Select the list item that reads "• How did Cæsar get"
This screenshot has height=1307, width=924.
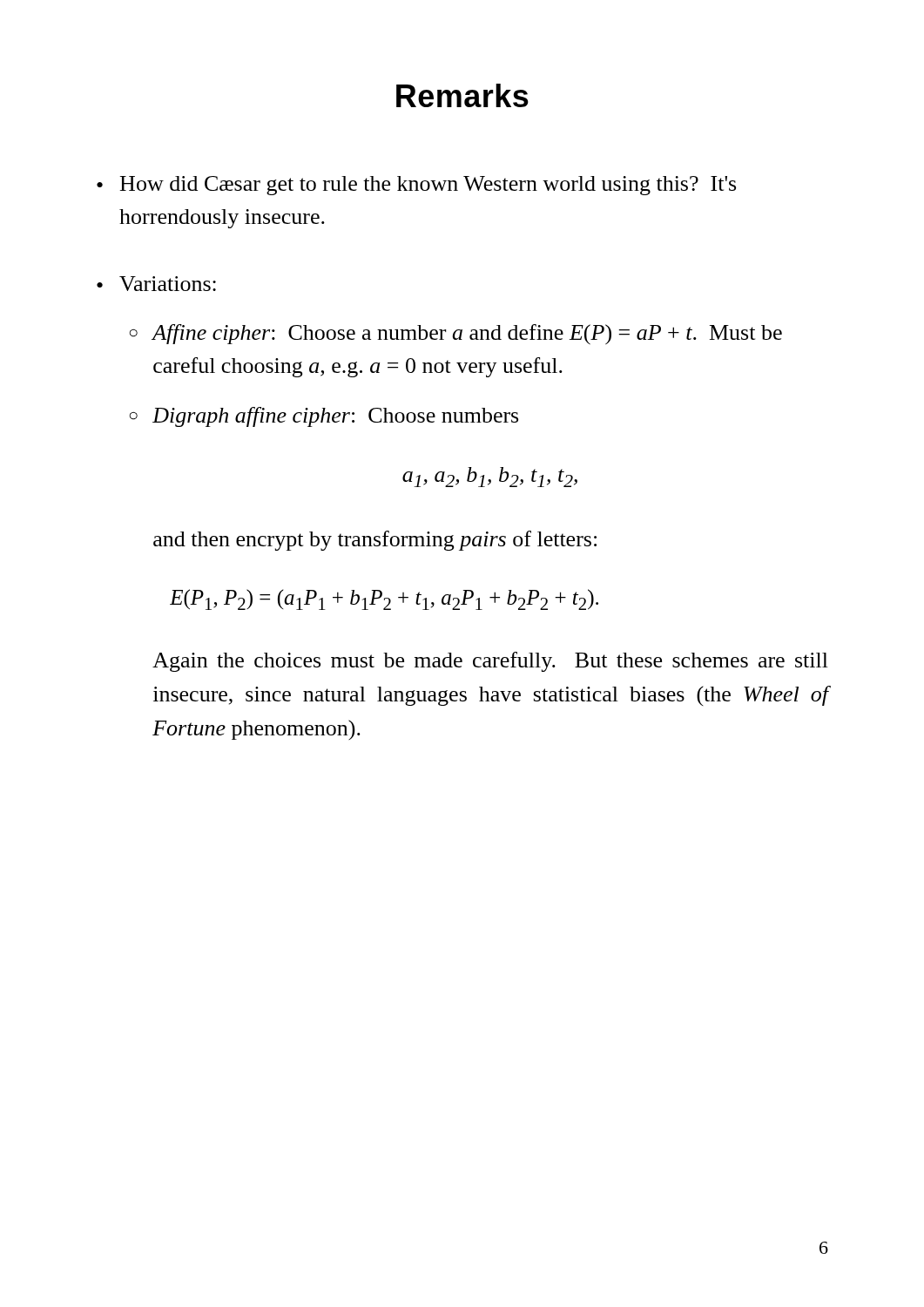(x=462, y=200)
